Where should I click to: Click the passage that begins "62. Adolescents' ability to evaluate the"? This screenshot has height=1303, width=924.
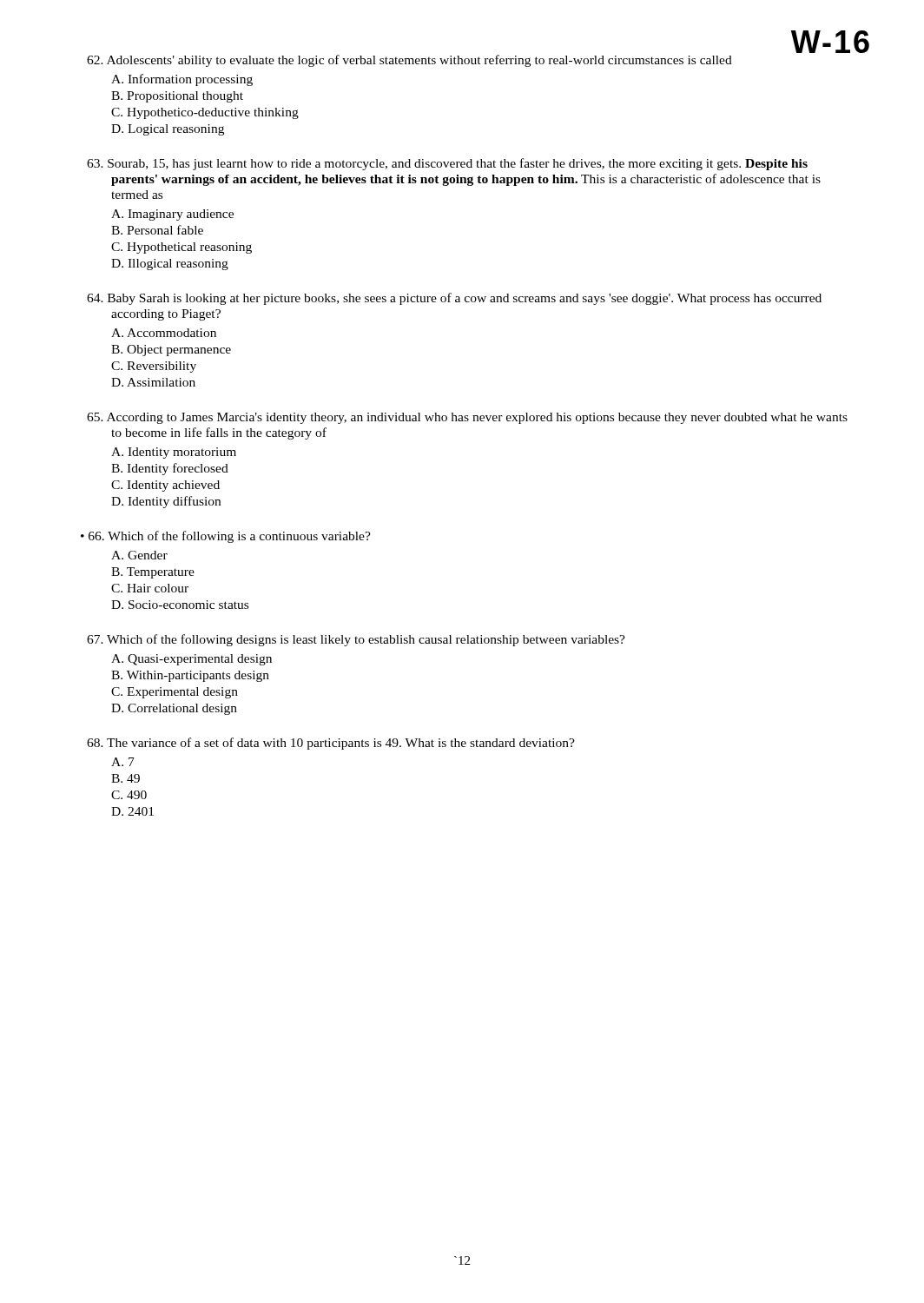[409, 61]
